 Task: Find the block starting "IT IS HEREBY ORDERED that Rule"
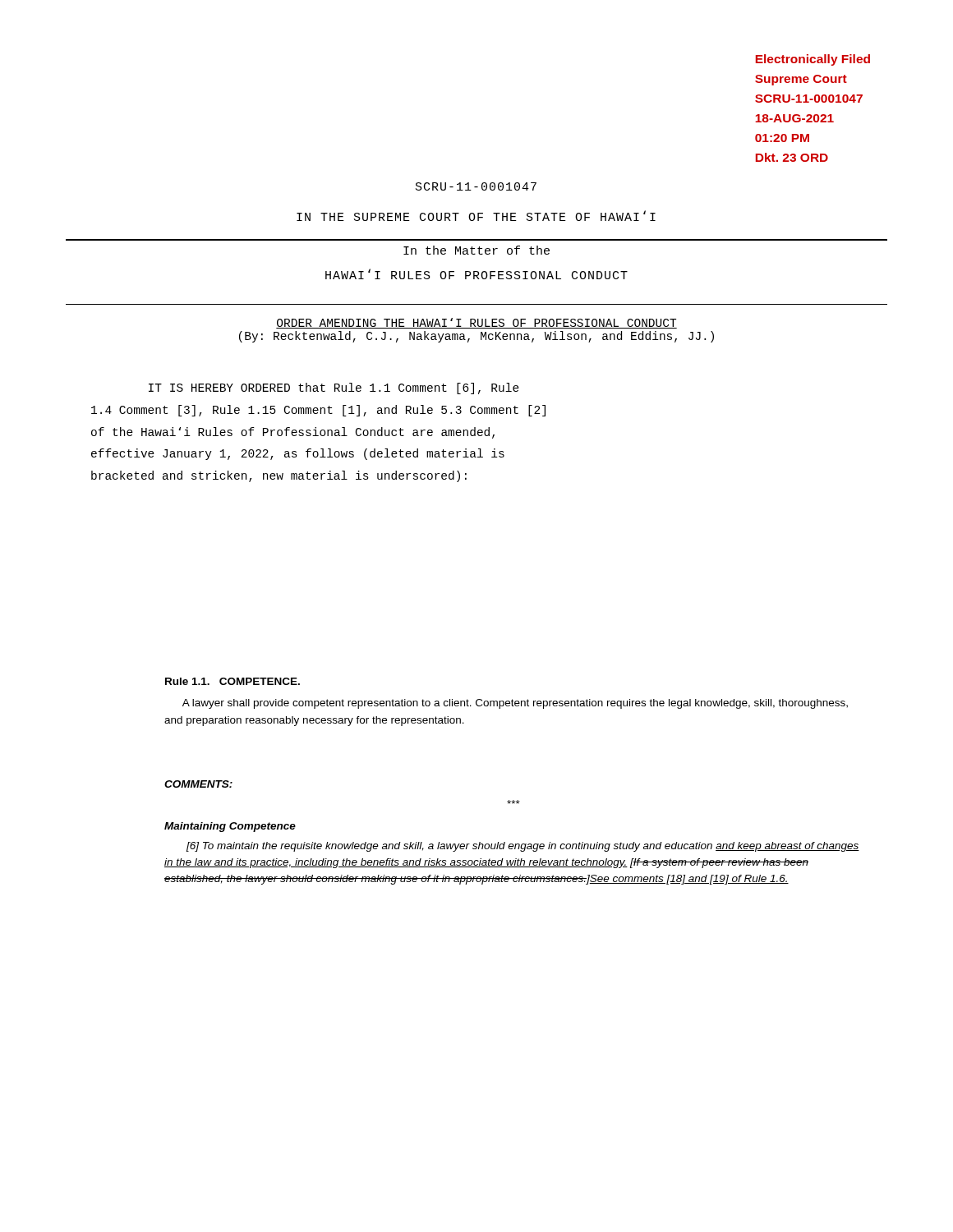point(319,433)
